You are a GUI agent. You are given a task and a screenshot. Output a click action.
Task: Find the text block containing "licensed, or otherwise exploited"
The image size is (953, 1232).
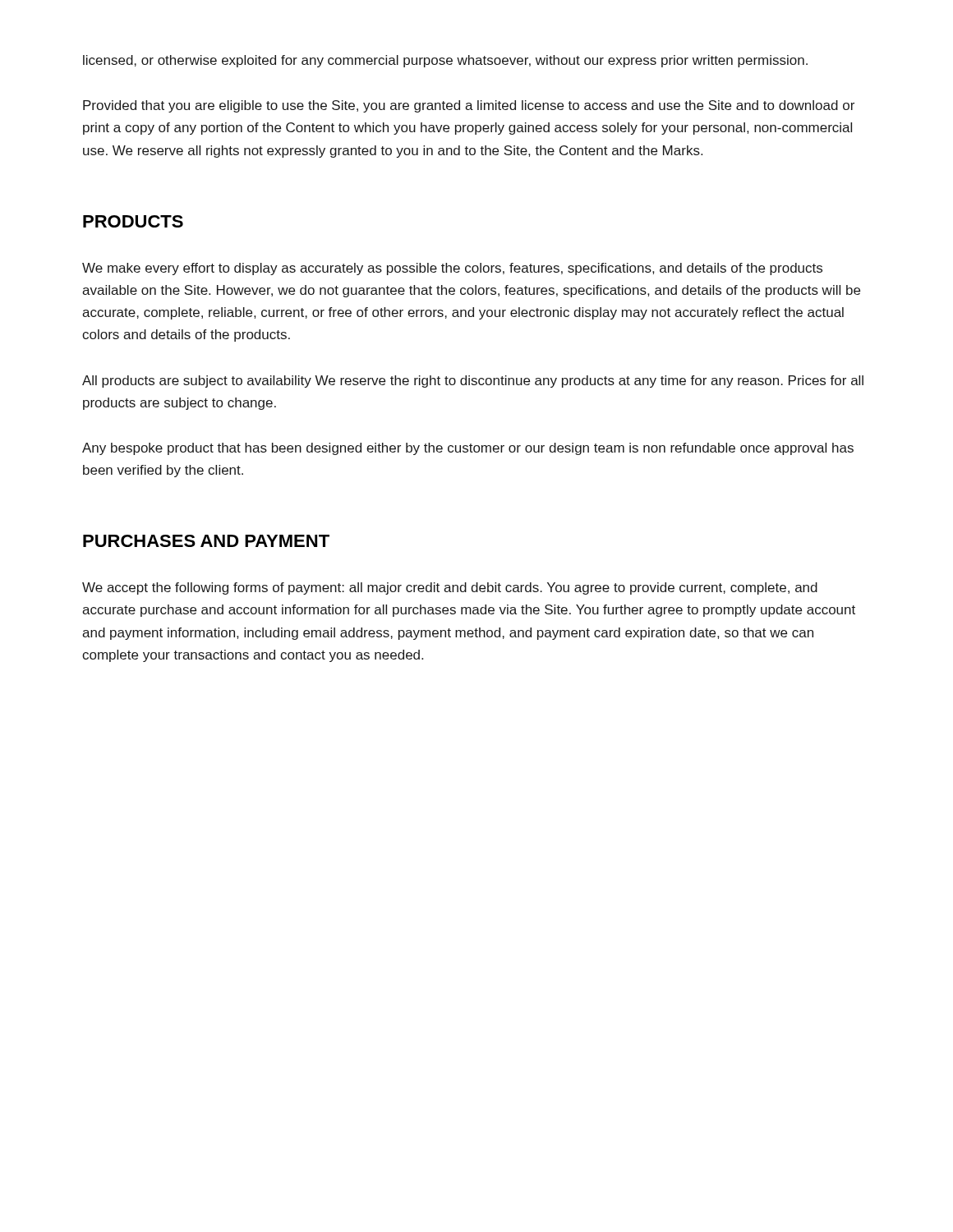tap(445, 60)
